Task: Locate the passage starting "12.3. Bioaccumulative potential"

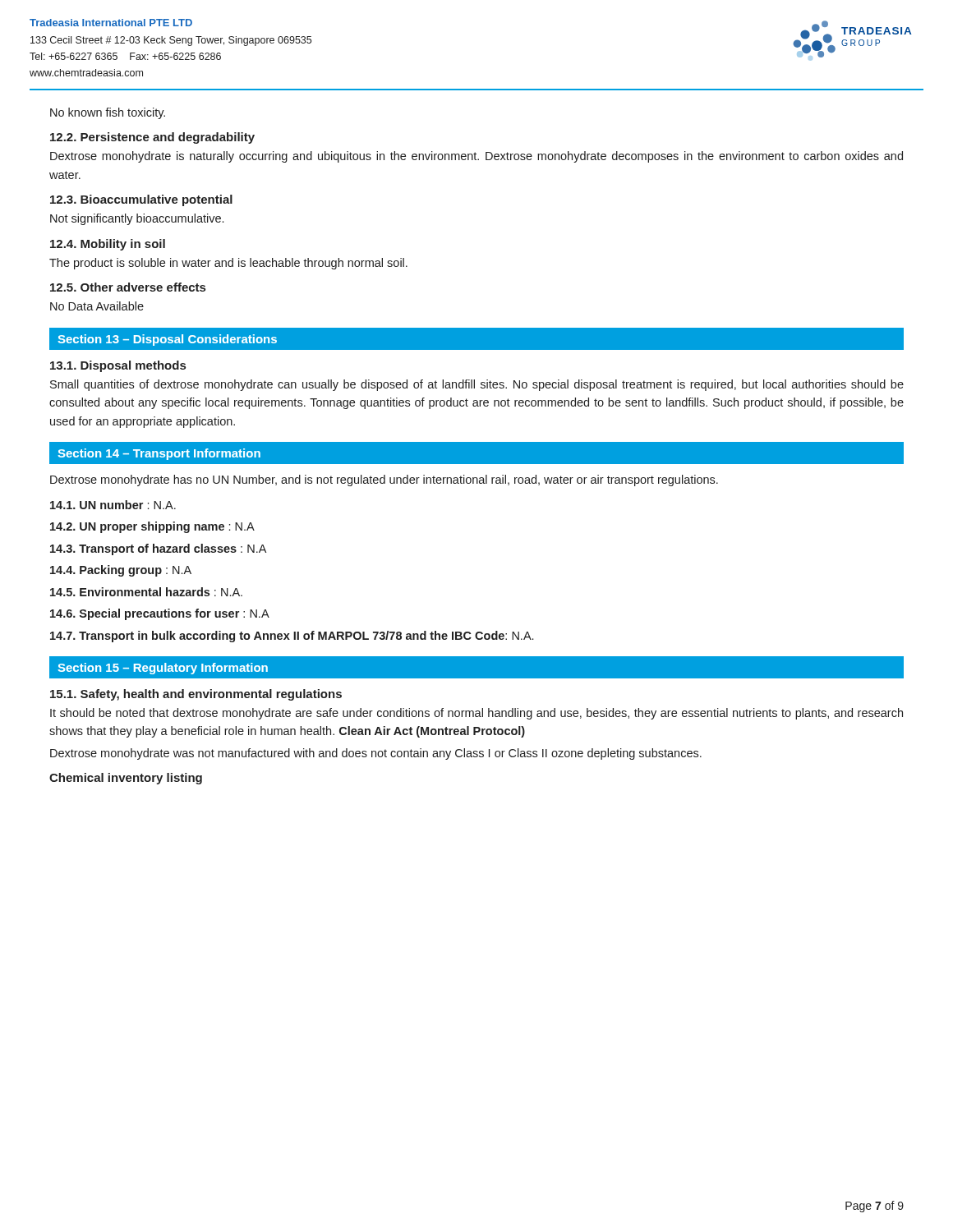Action: pyautogui.click(x=141, y=200)
